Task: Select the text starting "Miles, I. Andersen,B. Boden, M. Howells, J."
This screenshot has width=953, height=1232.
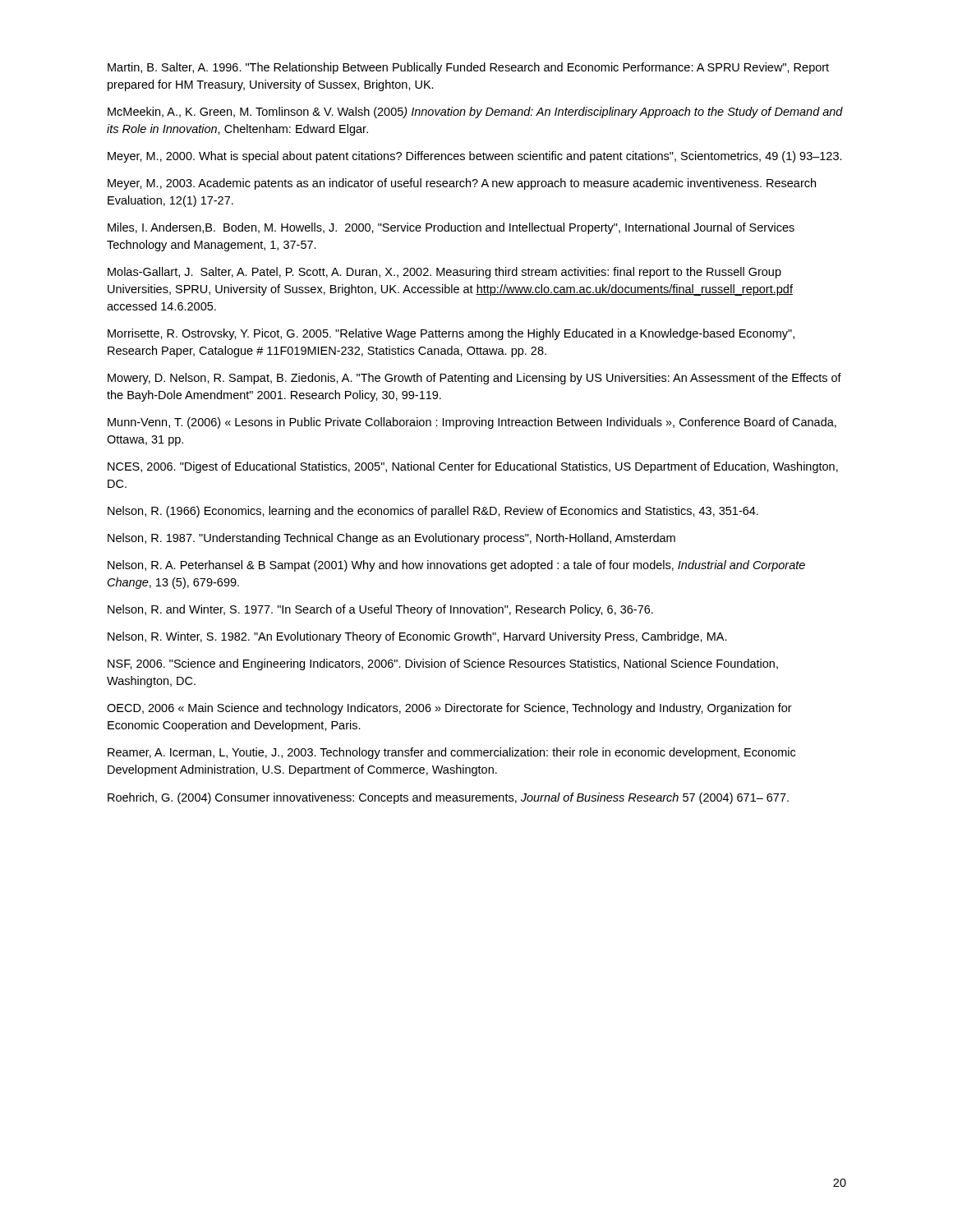Action: pyautogui.click(x=451, y=236)
